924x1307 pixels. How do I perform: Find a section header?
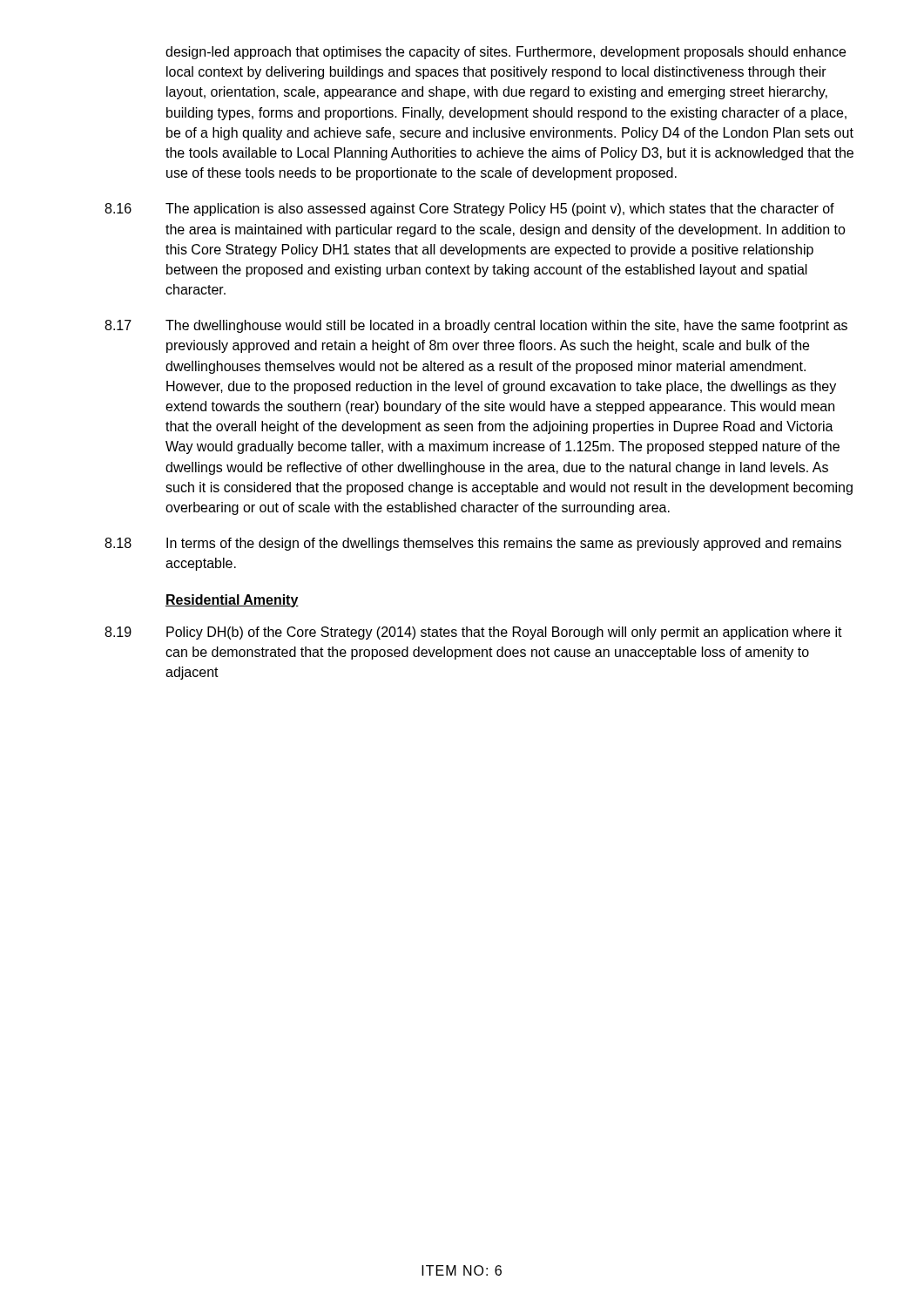[x=232, y=599]
